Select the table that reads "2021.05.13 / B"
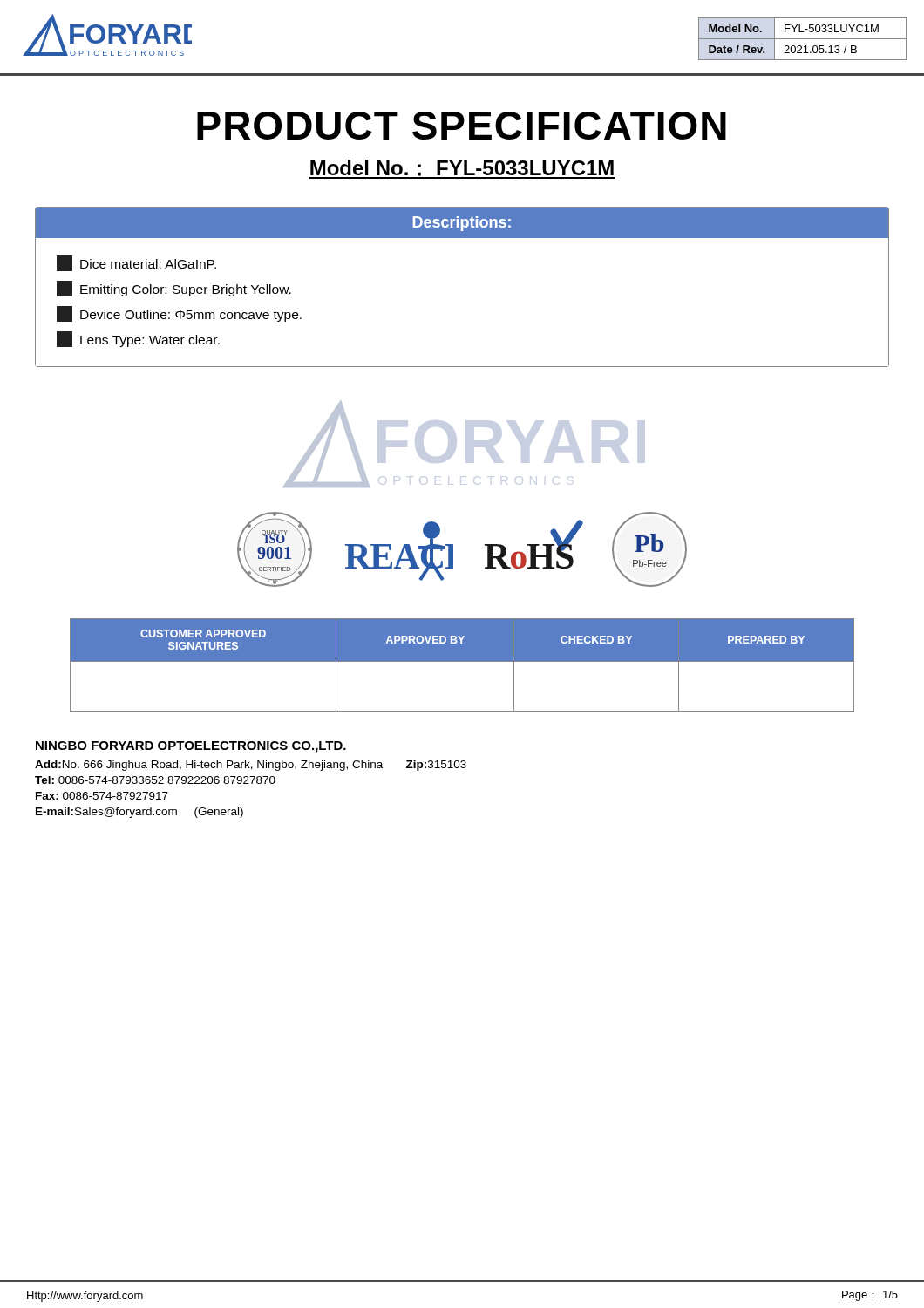The height and width of the screenshot is (1308, 924). 803,38
